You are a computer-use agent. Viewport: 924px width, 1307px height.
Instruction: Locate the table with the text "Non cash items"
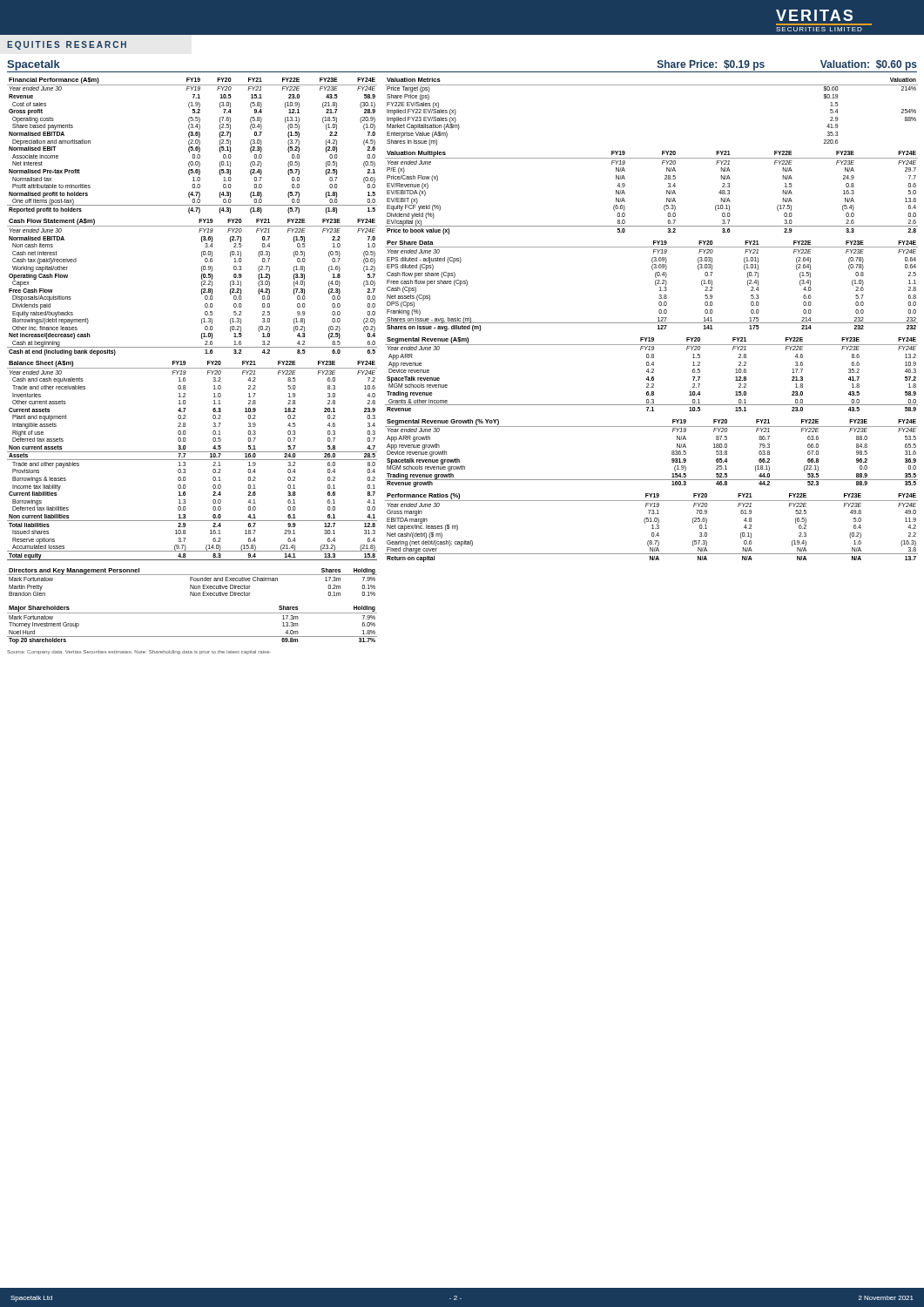coord(192,286)
